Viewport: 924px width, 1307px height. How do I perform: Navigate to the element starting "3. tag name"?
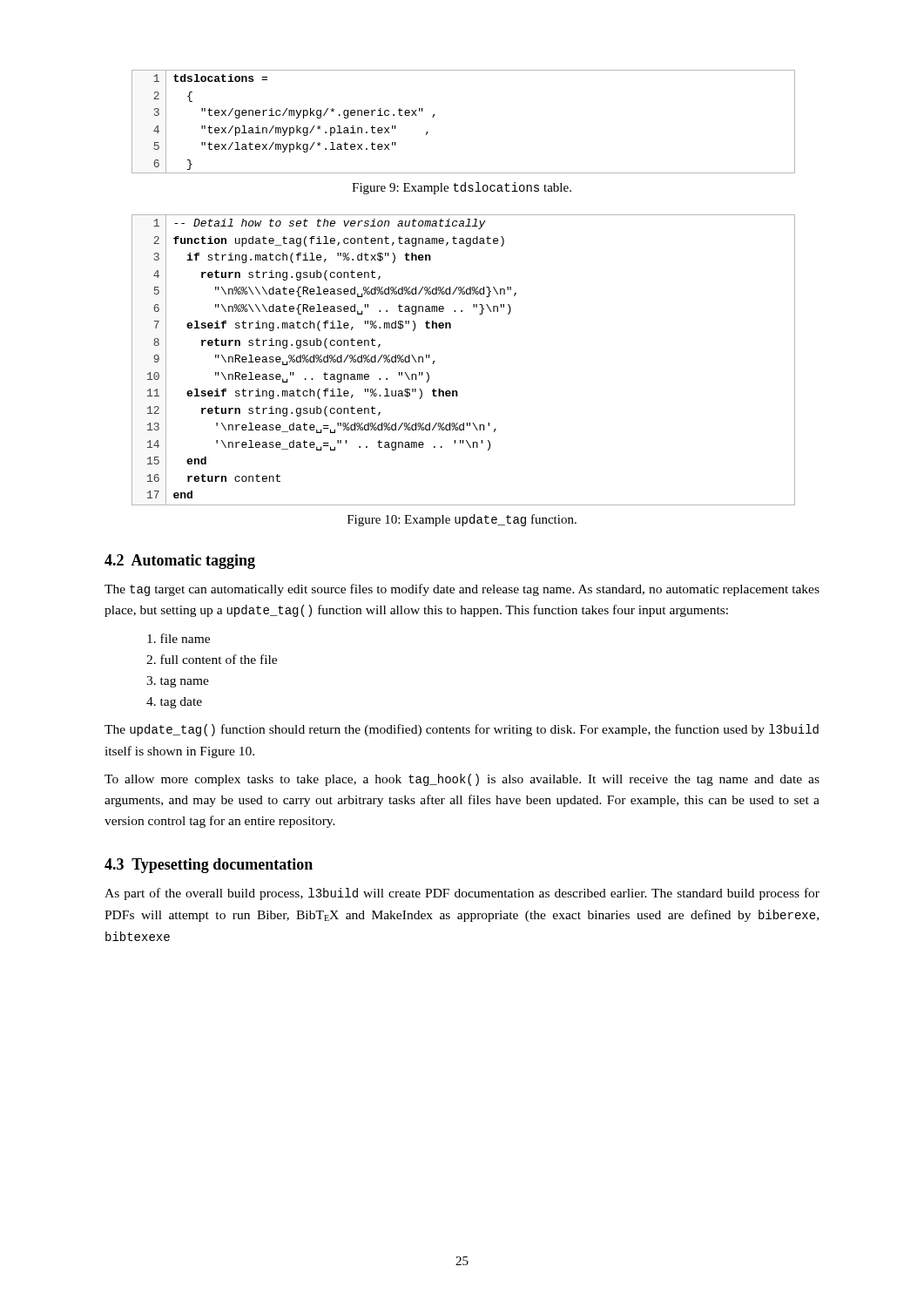(x=178, y=680)
